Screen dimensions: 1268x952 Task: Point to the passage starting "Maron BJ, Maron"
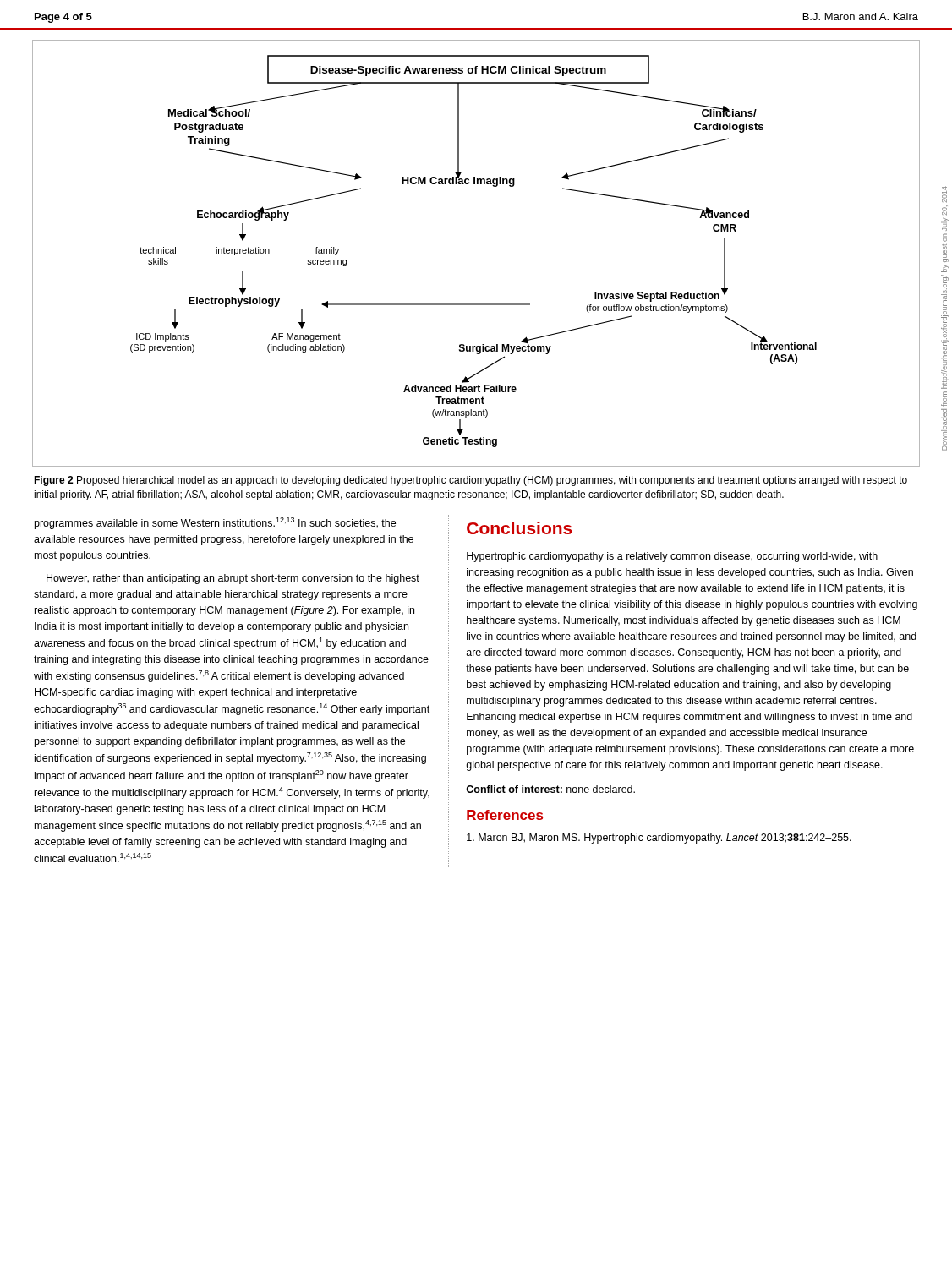[659, 837]
